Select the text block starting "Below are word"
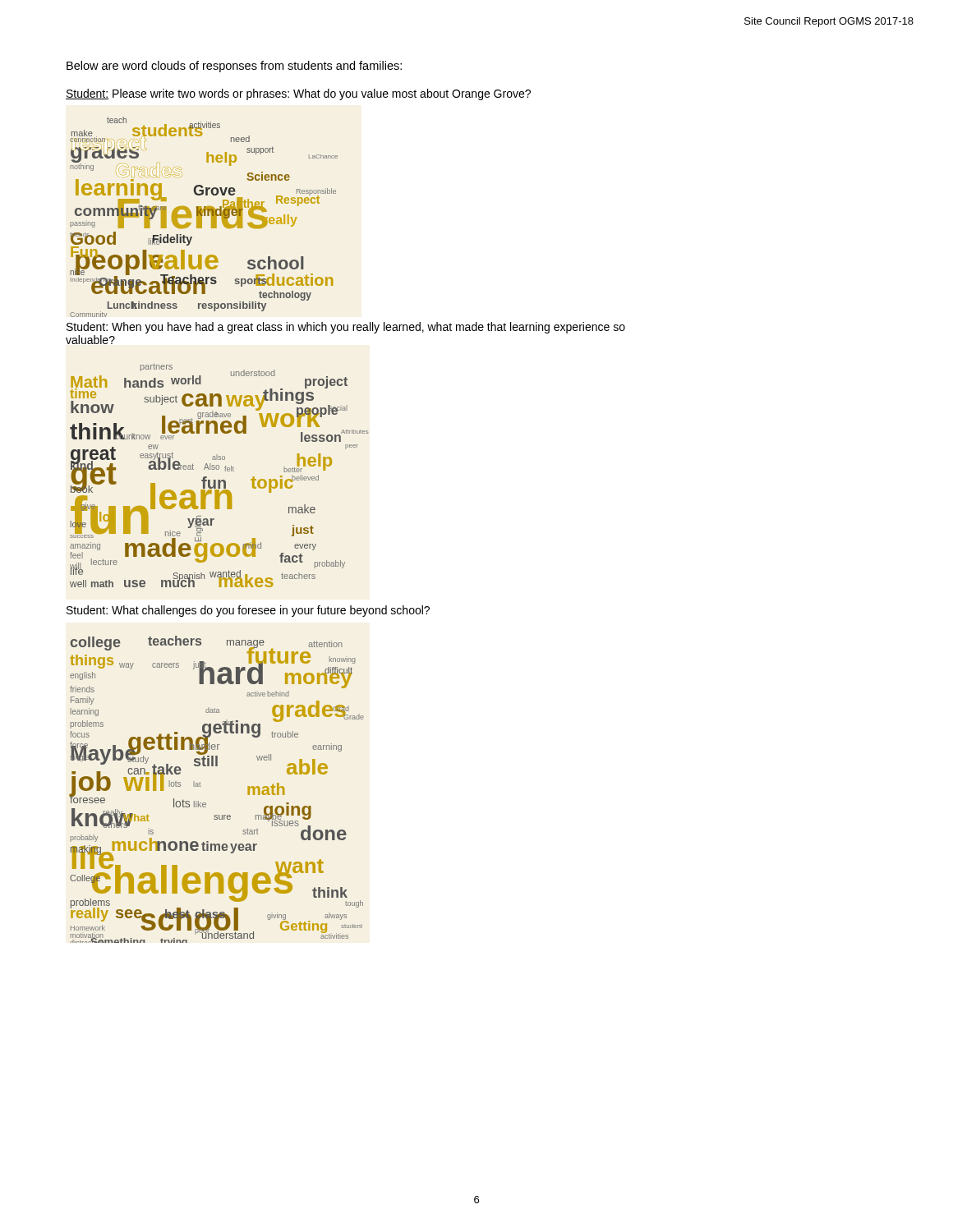 [234, 66]
